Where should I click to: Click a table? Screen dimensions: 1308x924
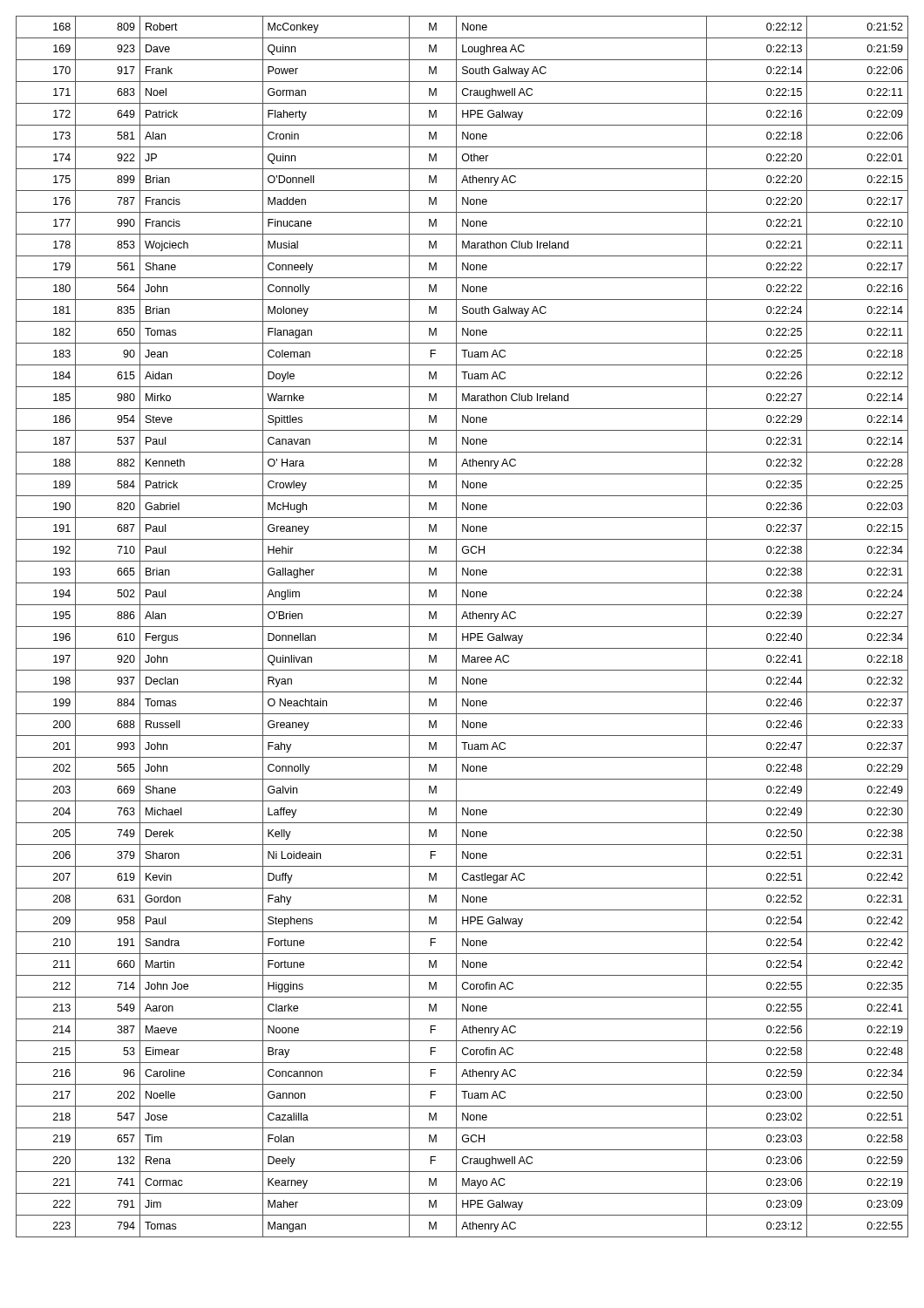(x=462, y=627)
